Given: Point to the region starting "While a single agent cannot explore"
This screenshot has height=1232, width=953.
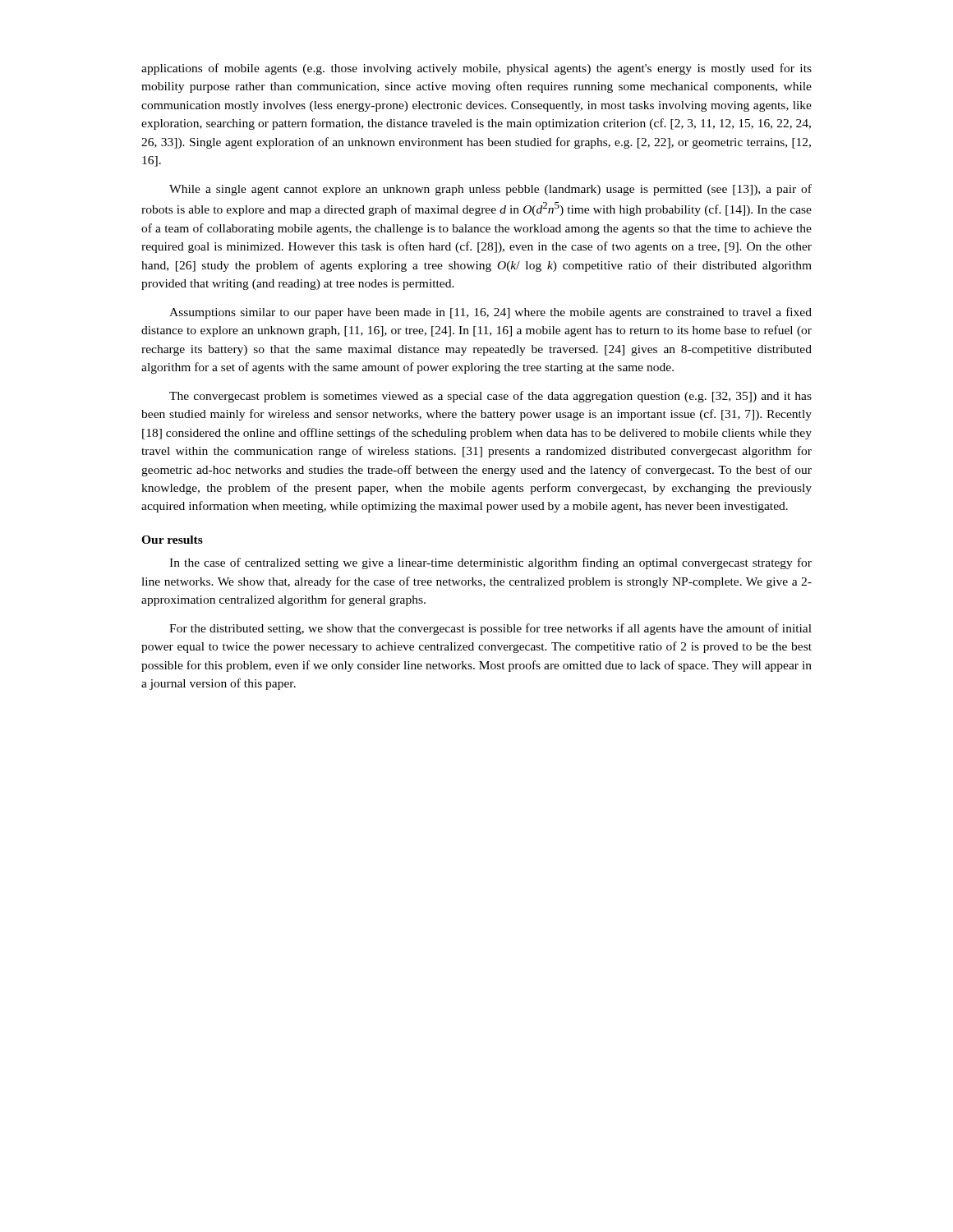Looking at the screenshot, I should pyautogui.click(x=476, y=236).
